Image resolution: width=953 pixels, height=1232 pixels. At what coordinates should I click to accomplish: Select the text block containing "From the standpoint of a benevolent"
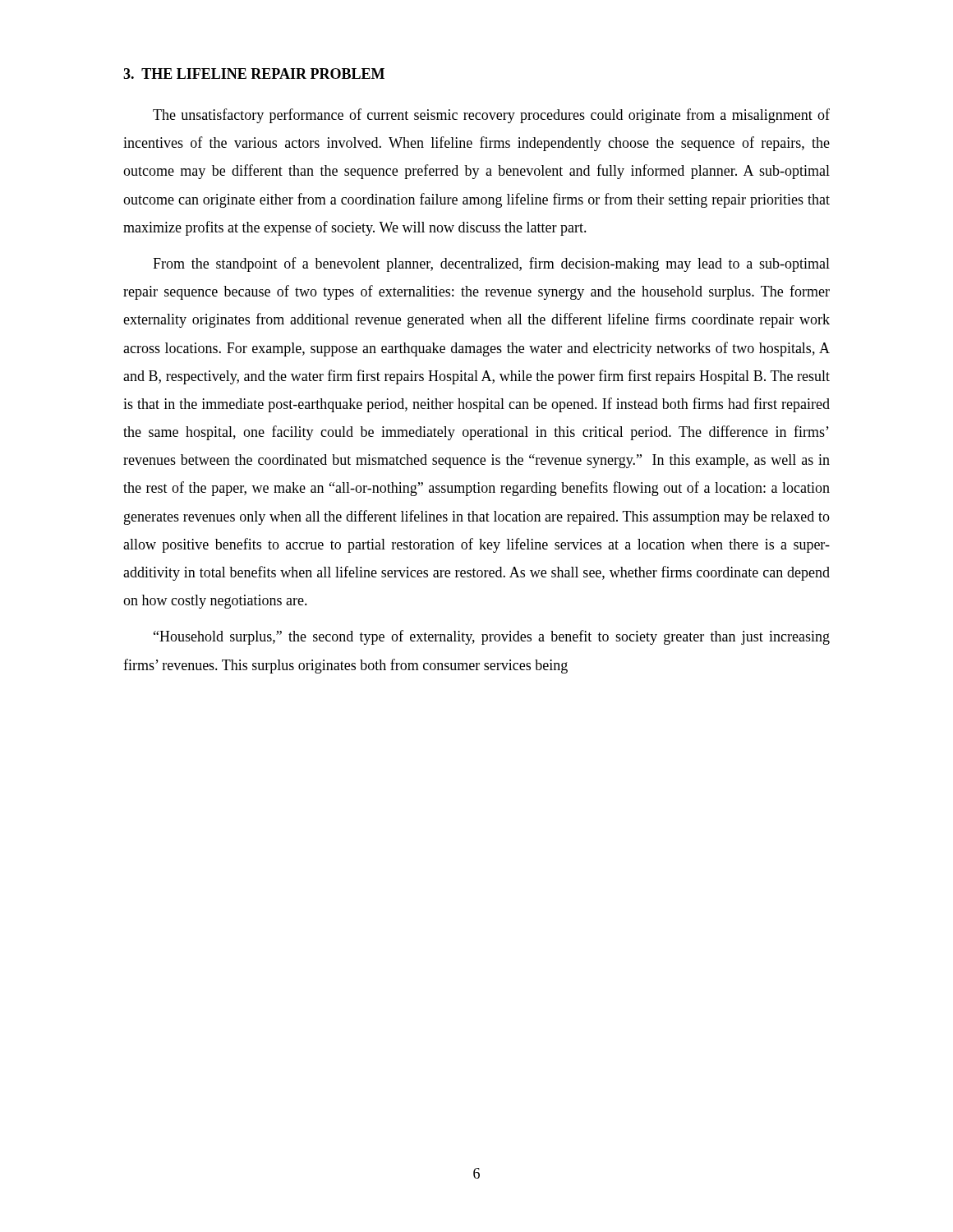[476, 432]
